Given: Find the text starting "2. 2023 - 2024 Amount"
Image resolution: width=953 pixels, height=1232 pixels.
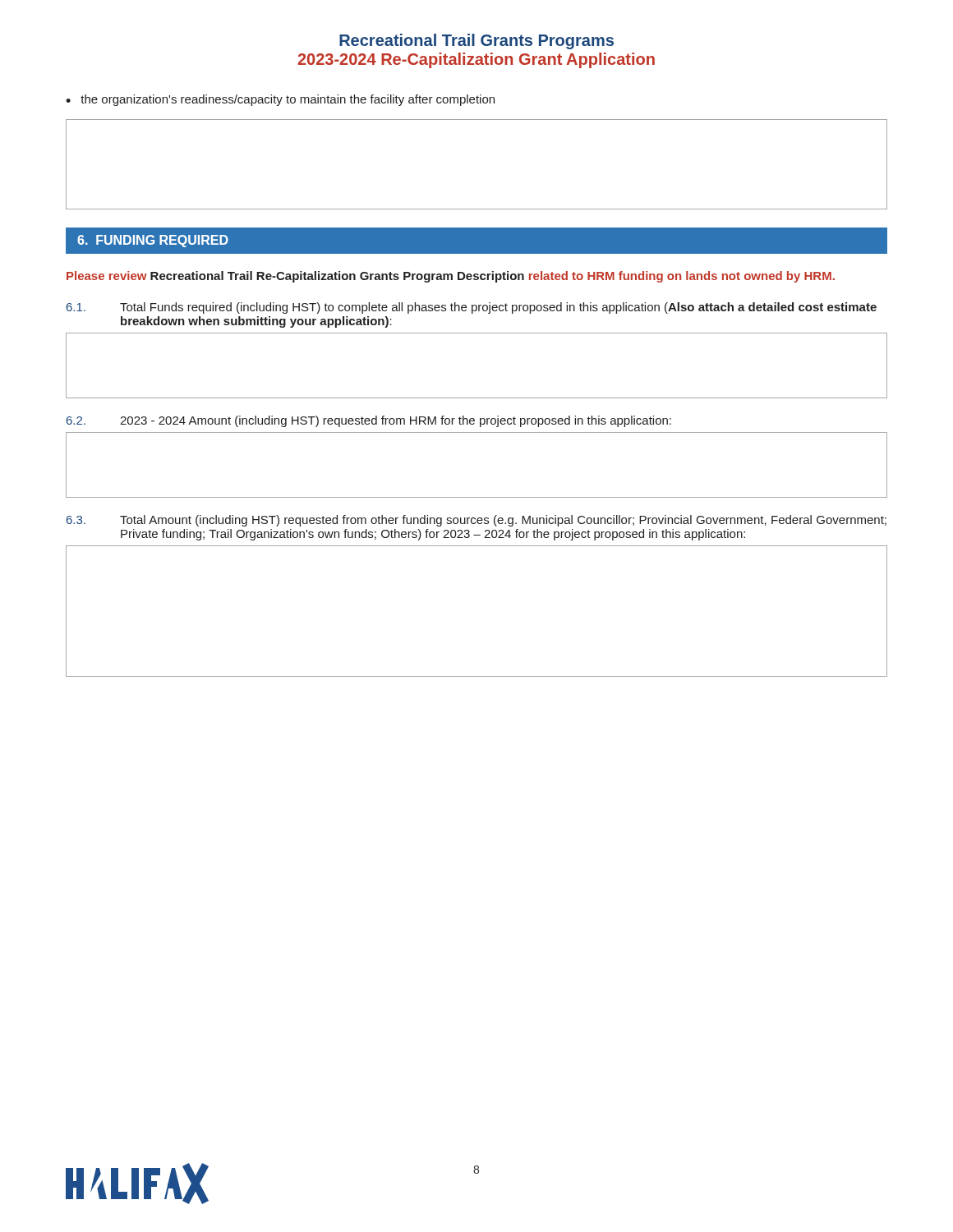Looking at the screenshot, I should [x=476, y=420].
